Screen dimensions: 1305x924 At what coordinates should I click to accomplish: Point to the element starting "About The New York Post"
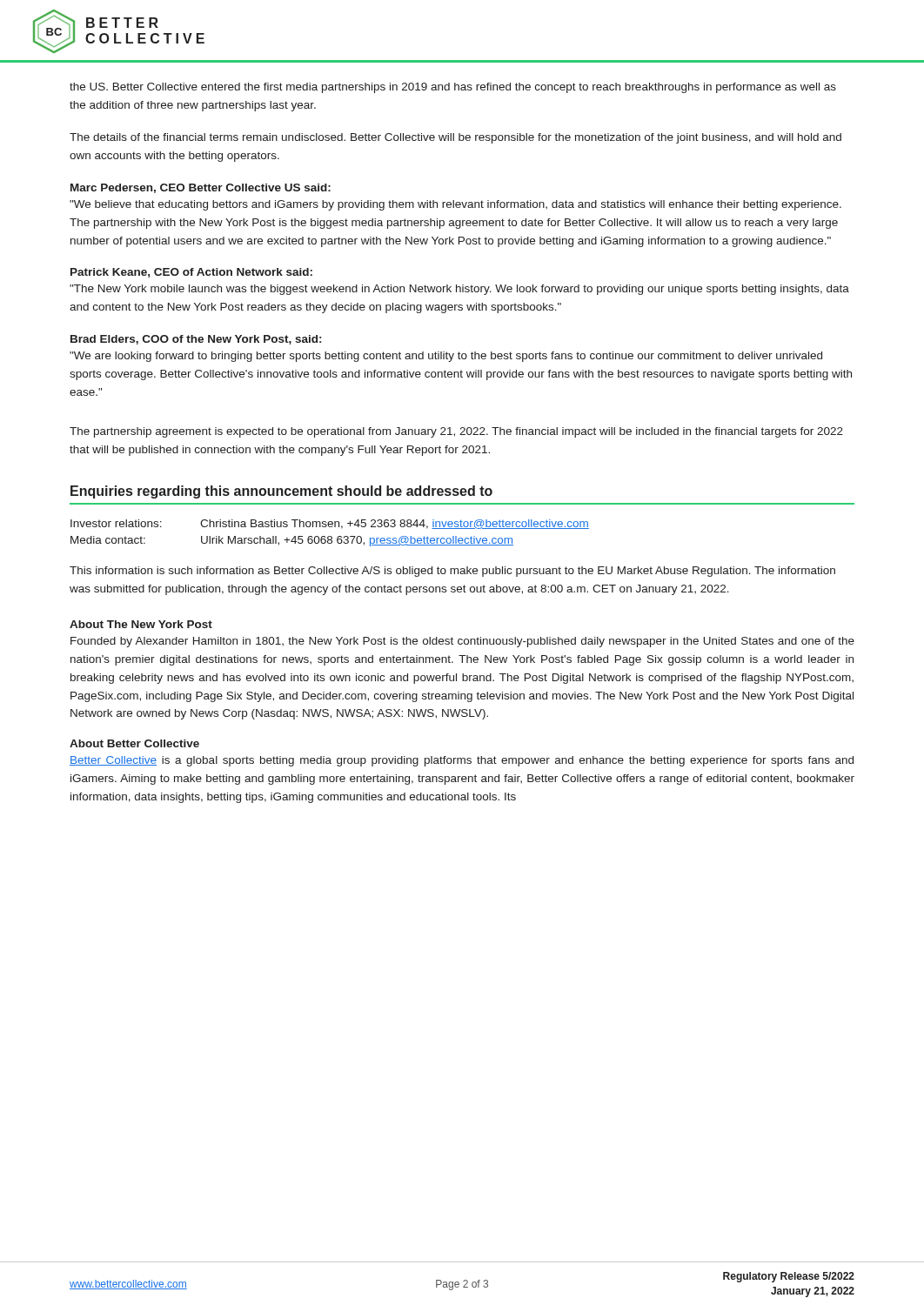[x=141, y=624]
